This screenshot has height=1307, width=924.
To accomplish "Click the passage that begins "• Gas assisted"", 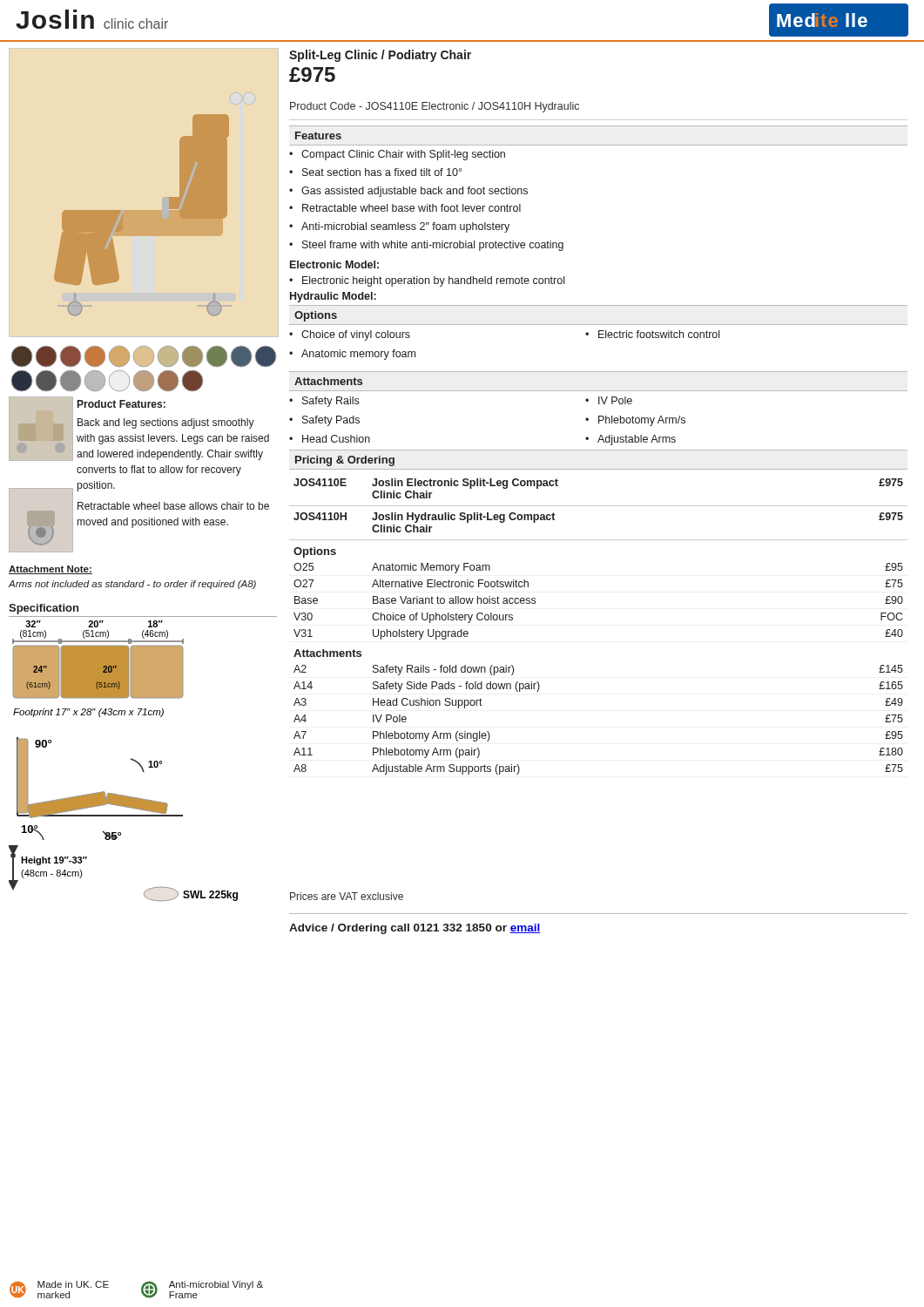I will pos(409,191).
